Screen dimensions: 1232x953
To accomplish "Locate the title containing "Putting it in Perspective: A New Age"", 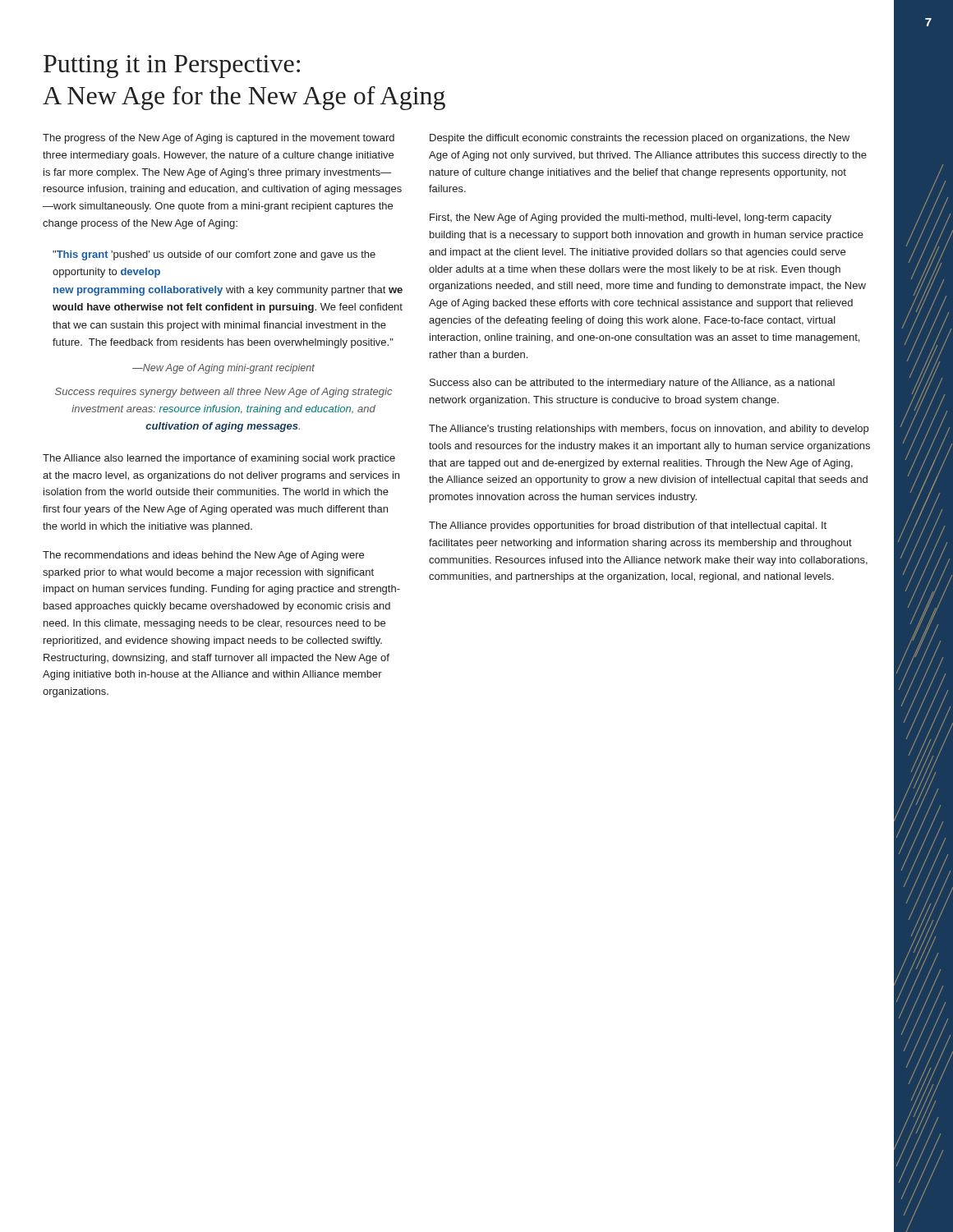I will (x=244, y=79).
